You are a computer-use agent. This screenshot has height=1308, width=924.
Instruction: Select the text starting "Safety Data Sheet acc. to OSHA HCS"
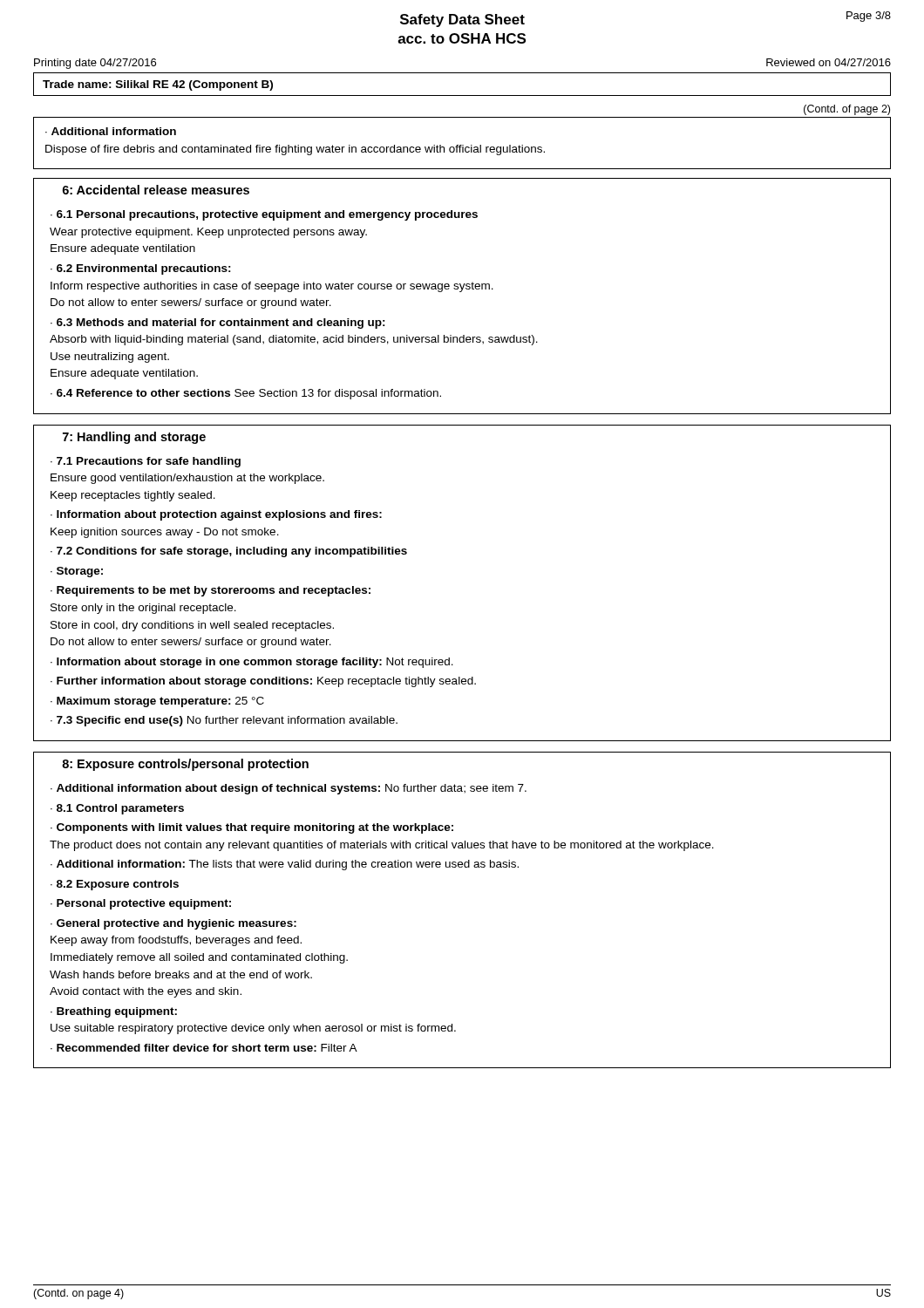tap(462, 30)
